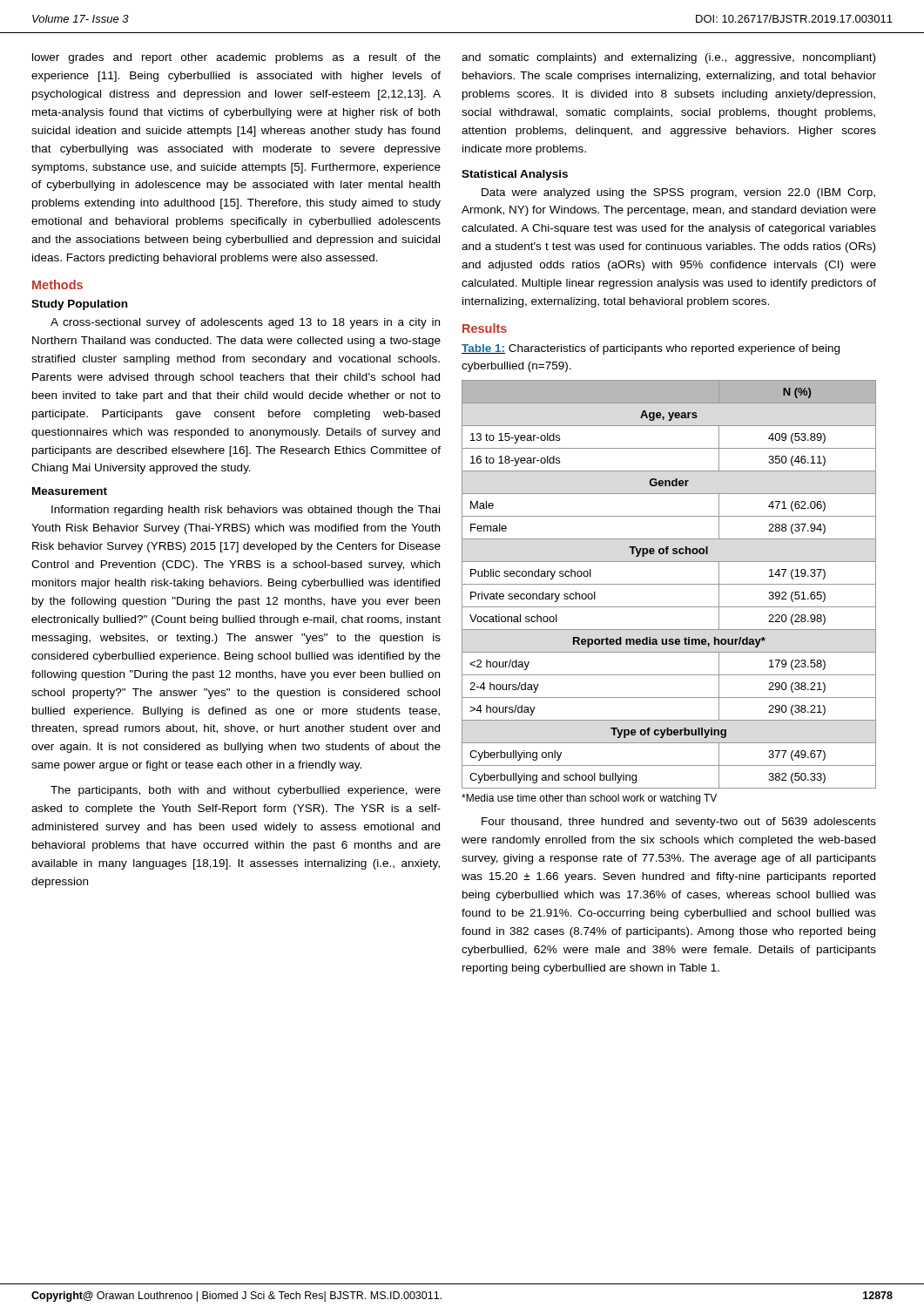Viewport: 924px width, 1307px height.
Task: Select the text block that says "Information regarding health risk behaviors"
Action: [236, 696]
